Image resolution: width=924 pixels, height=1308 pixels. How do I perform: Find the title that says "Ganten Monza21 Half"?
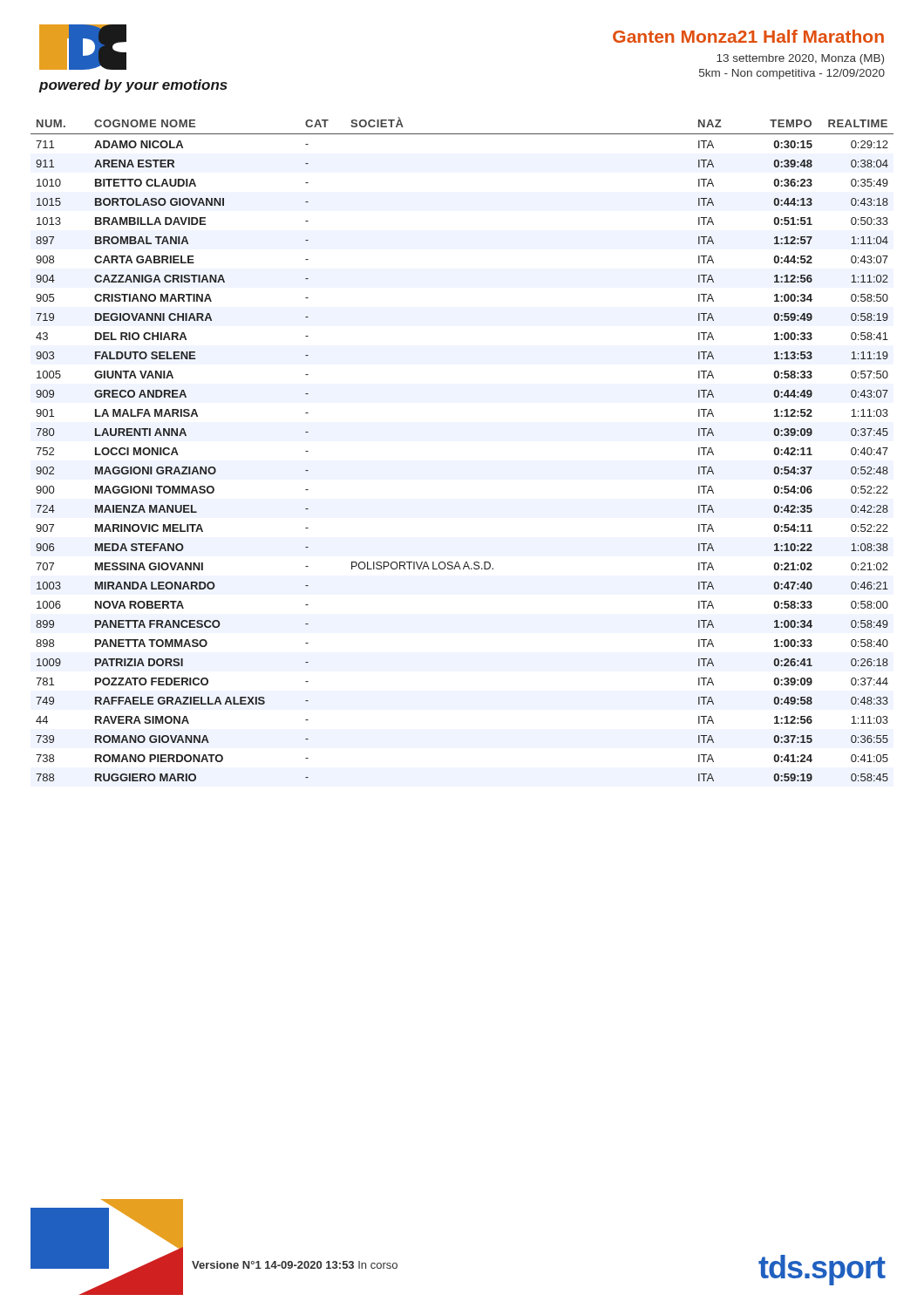748,53
